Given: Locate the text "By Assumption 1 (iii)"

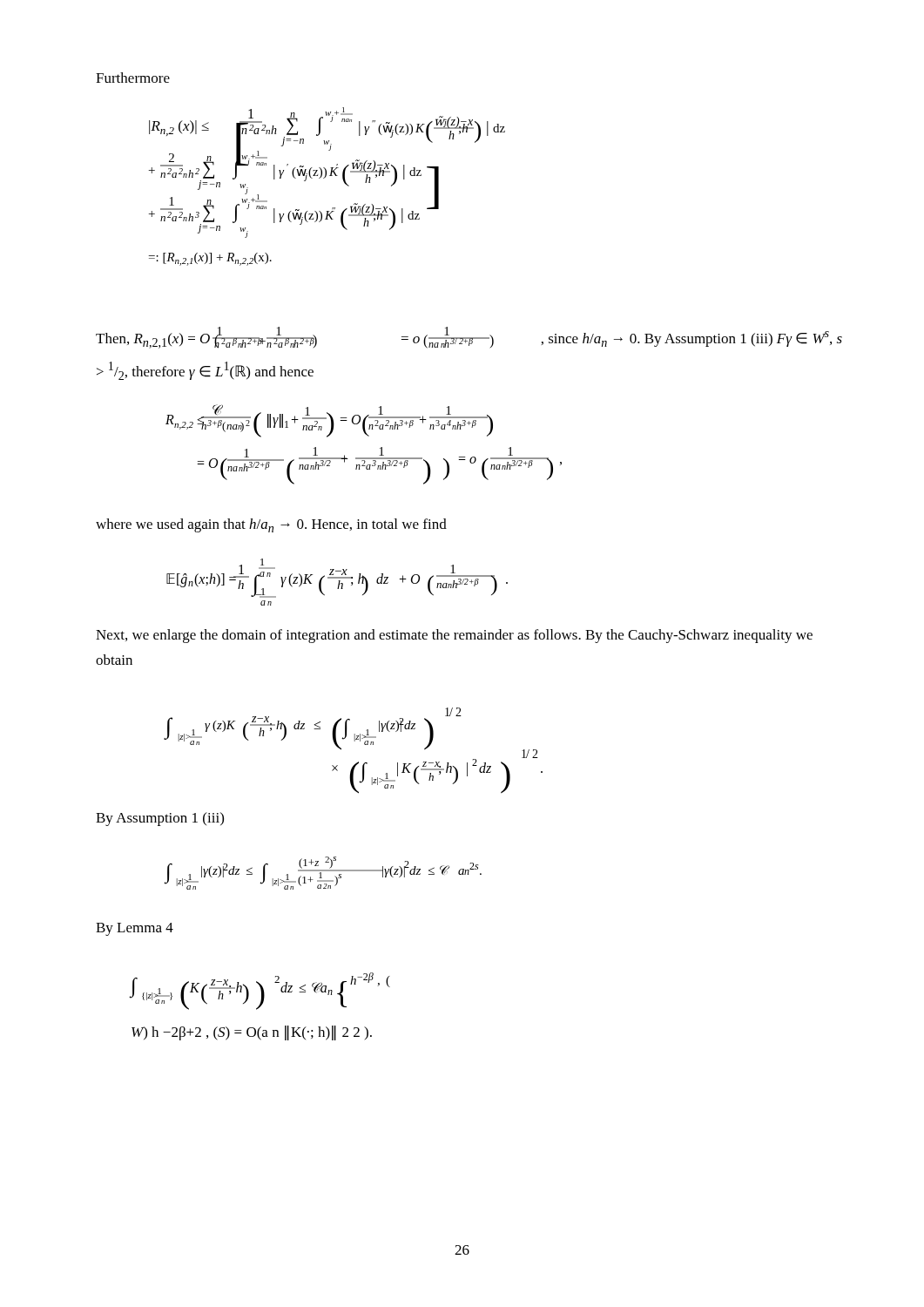Looking at the screenshot, I should 160,818.
